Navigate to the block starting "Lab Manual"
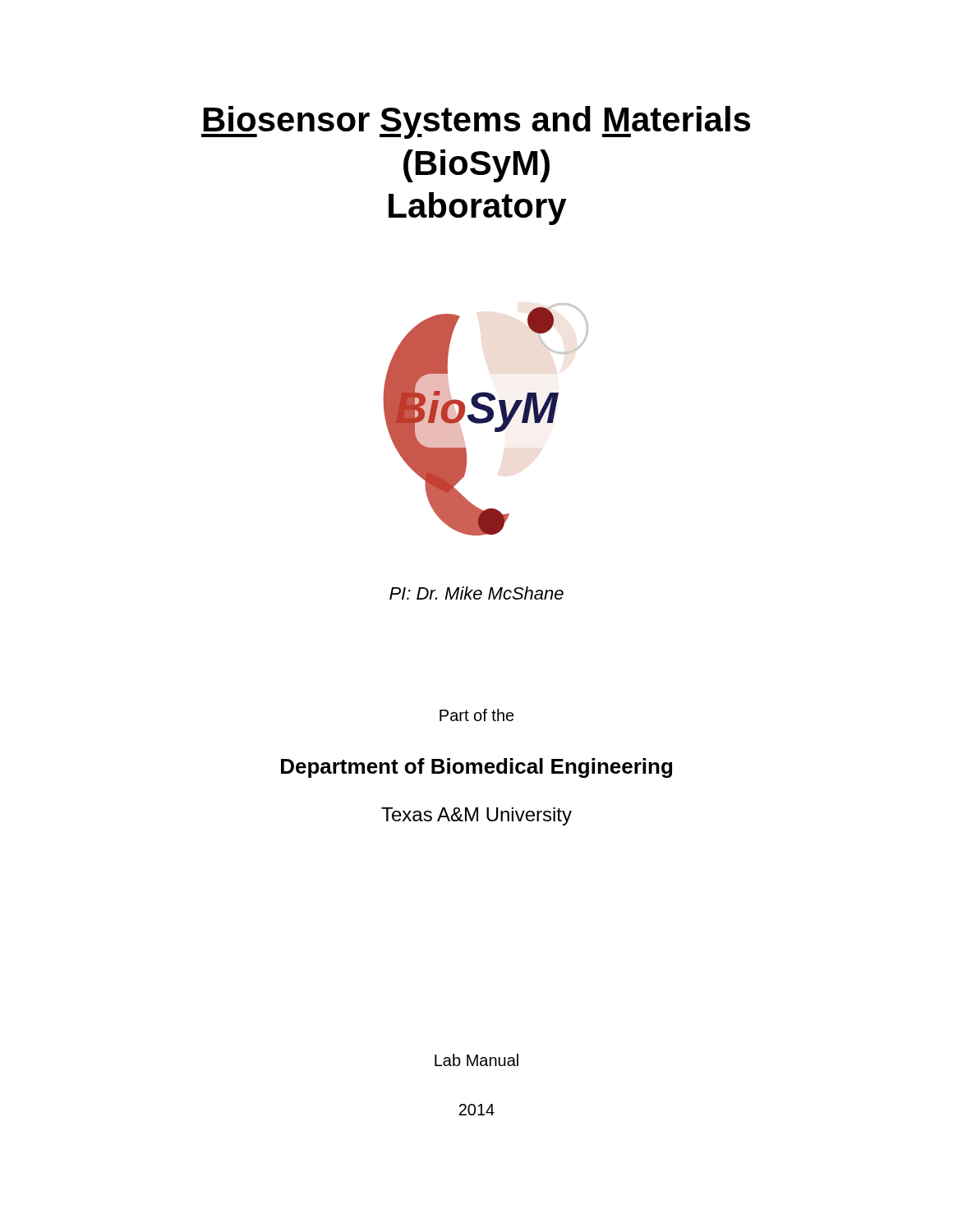Image resolution: width=953 pixels, height=1232 pixels. [476, 1061]
